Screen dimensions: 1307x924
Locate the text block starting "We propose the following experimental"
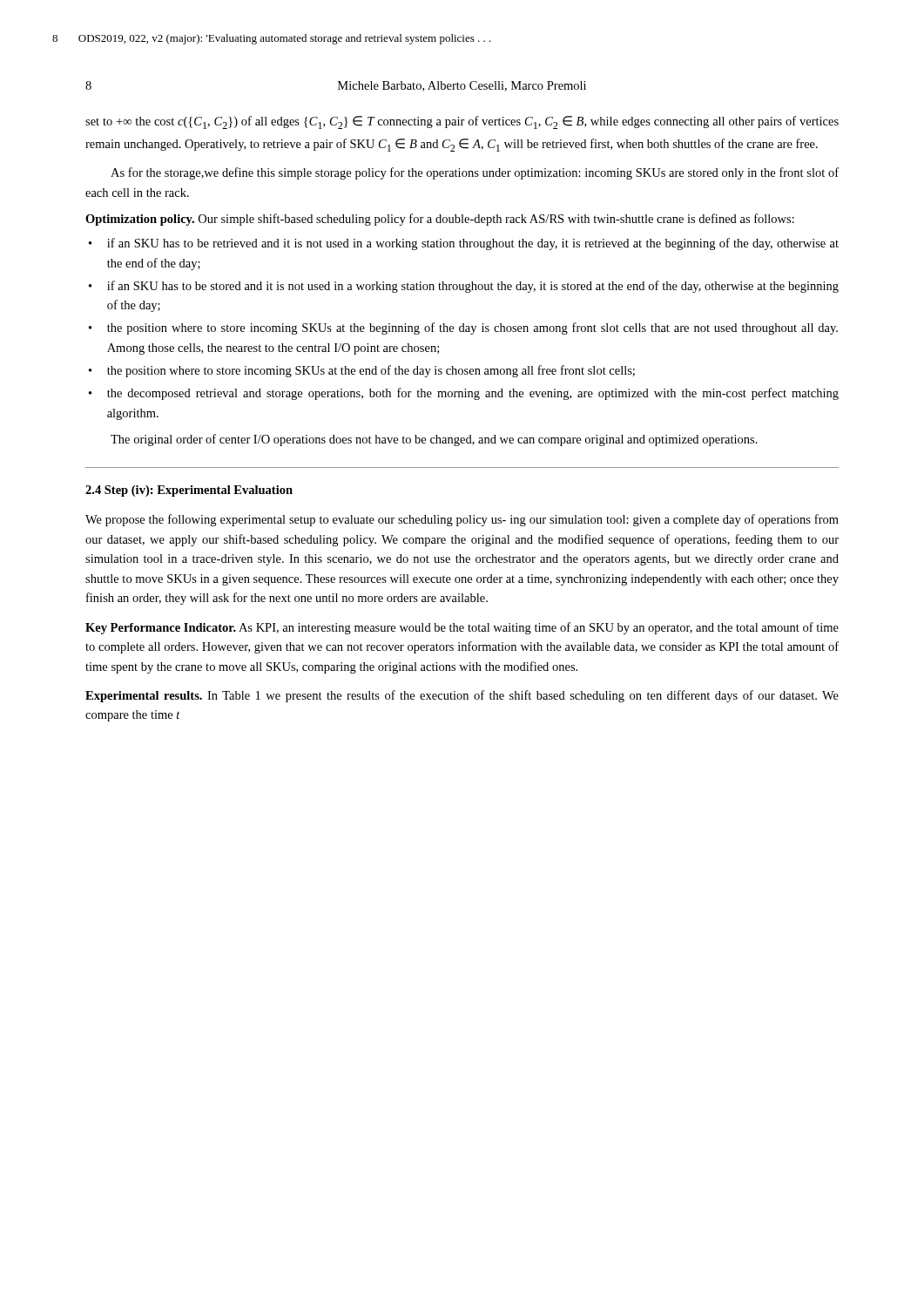point(462,559)
